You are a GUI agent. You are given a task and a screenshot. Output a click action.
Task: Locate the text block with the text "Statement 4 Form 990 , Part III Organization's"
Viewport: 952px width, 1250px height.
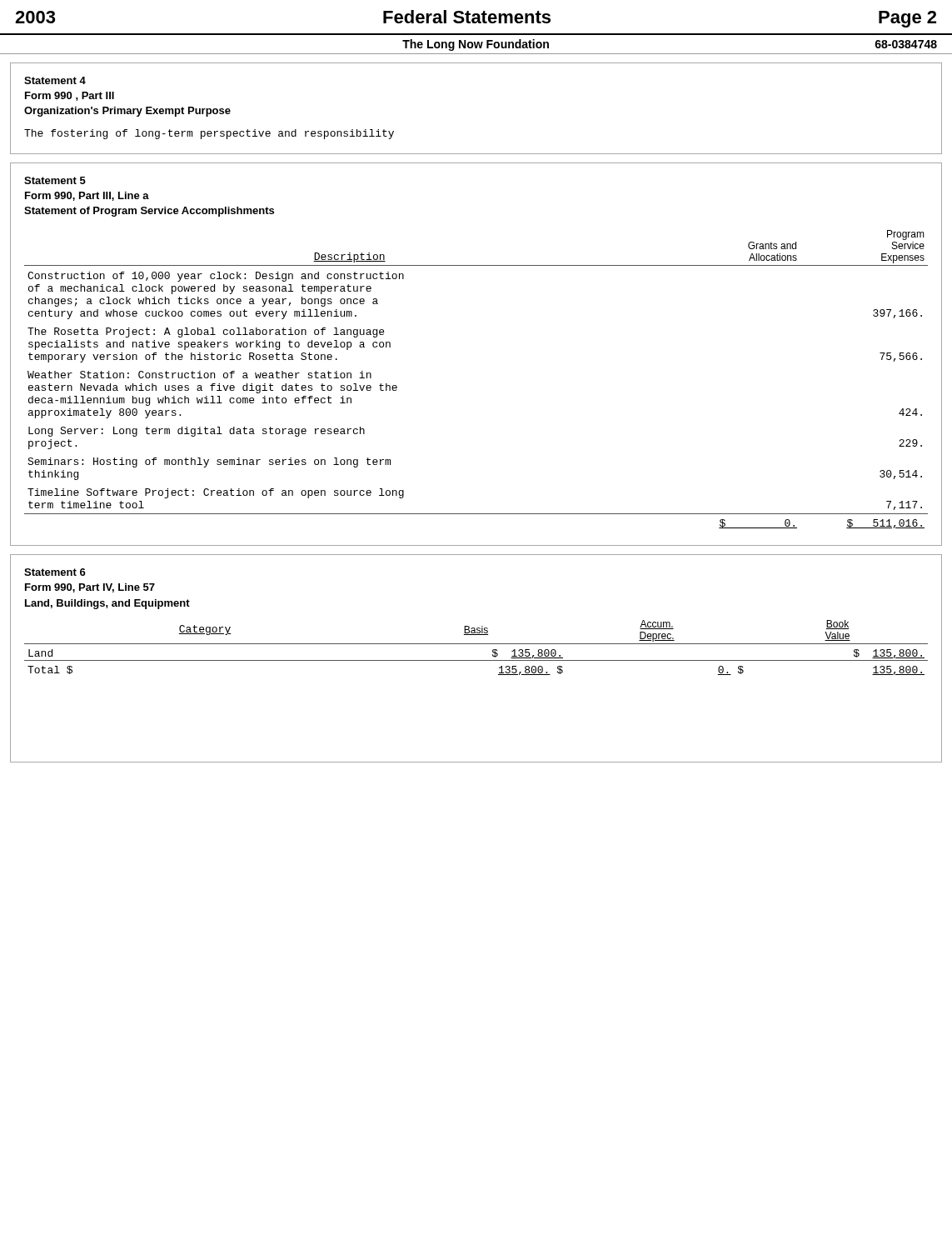coord(55,80)
